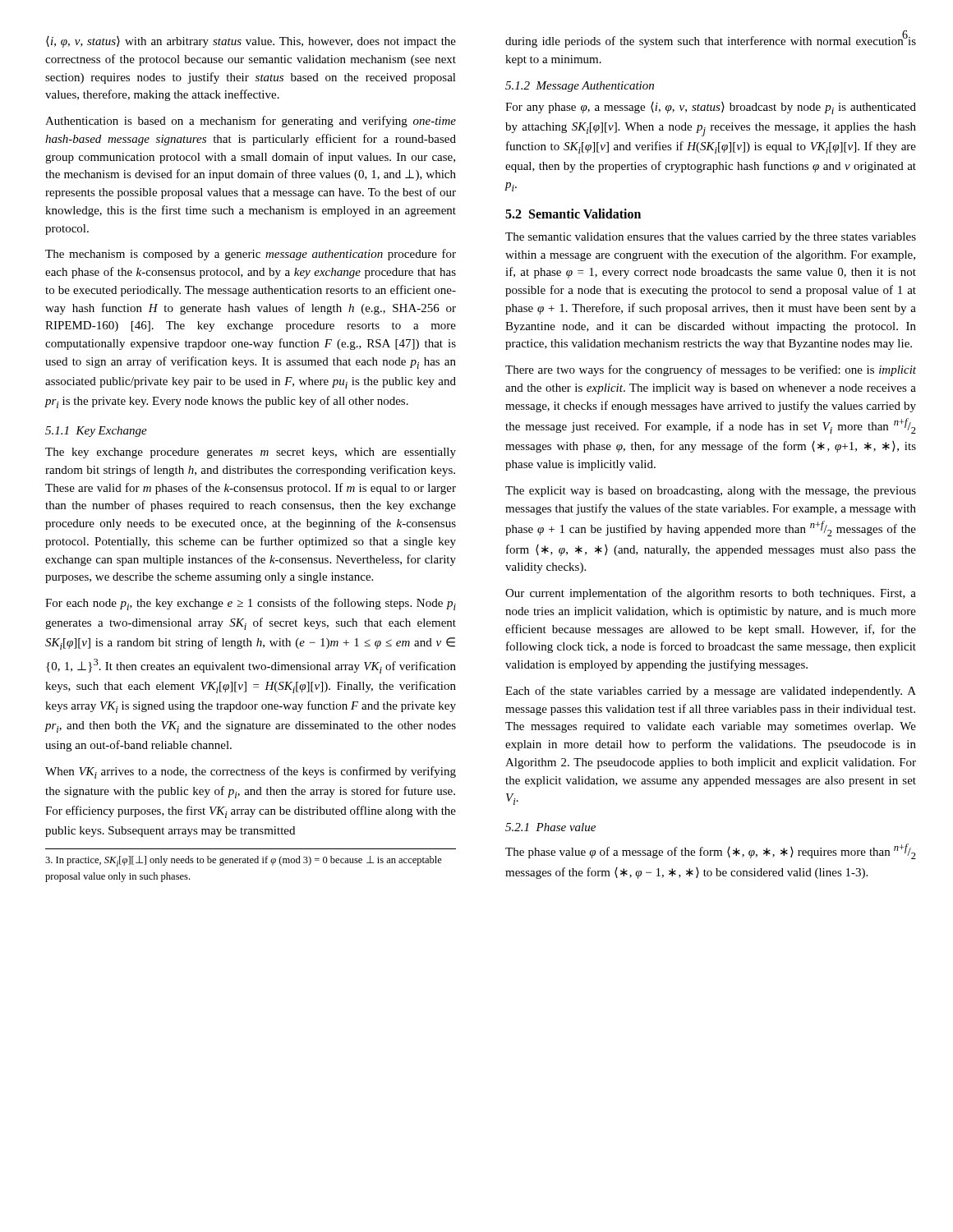
Task: Find the text starting "The phase value φ of"
Action: click(711, 861)
